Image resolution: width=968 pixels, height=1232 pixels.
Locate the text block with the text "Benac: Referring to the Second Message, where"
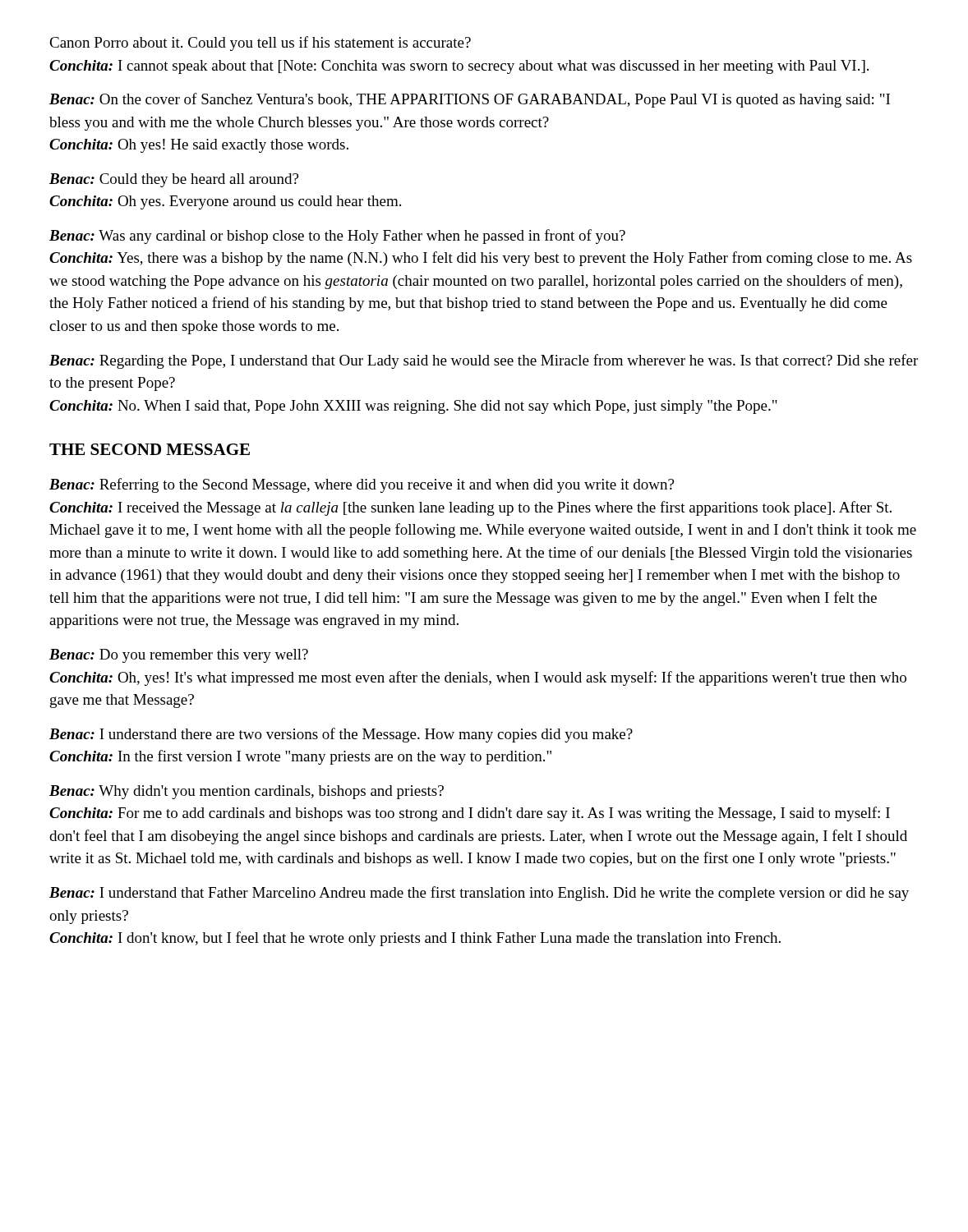point(483,552)
